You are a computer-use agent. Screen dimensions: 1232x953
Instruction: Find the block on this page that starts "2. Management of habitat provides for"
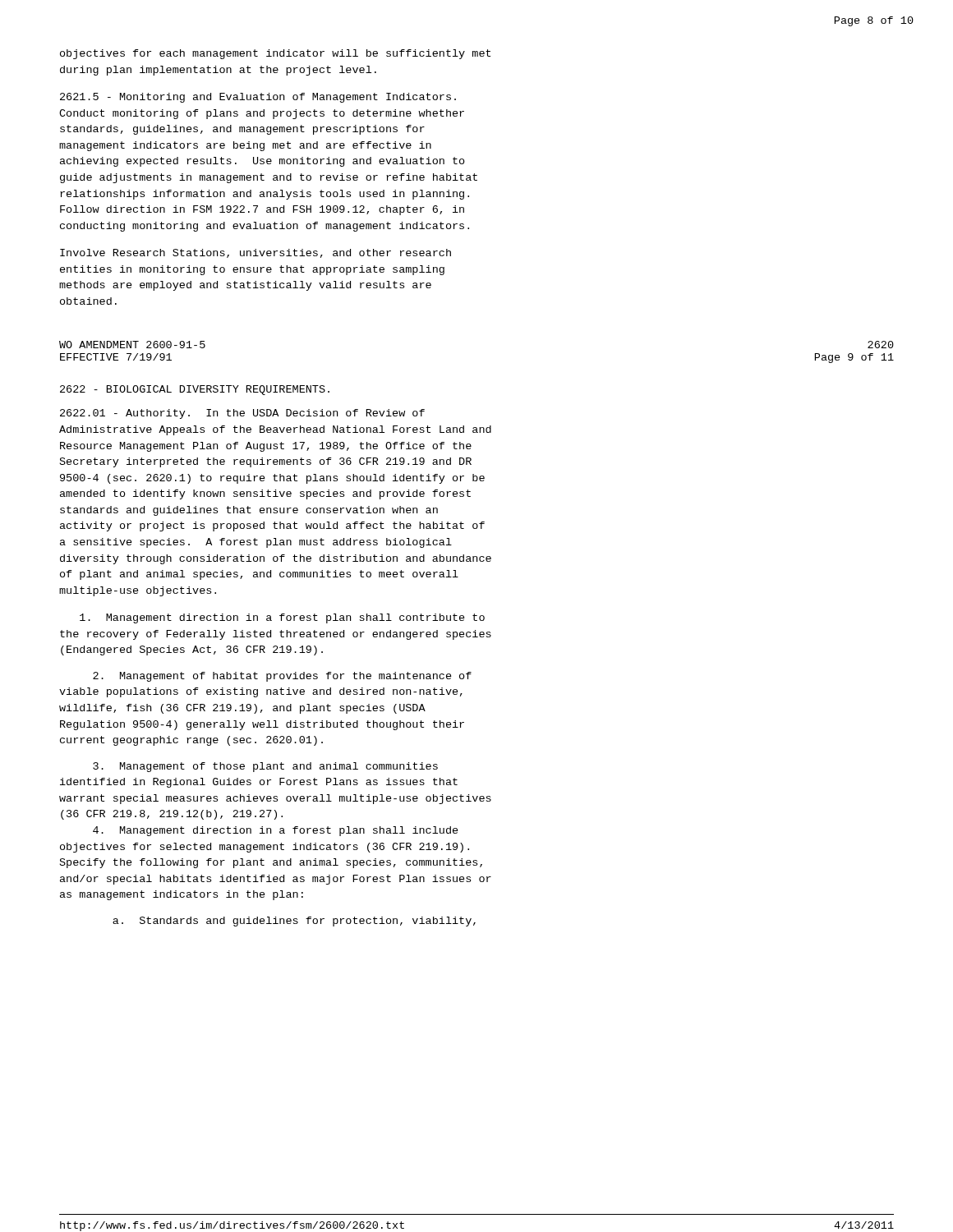click(x=266, y=708)
